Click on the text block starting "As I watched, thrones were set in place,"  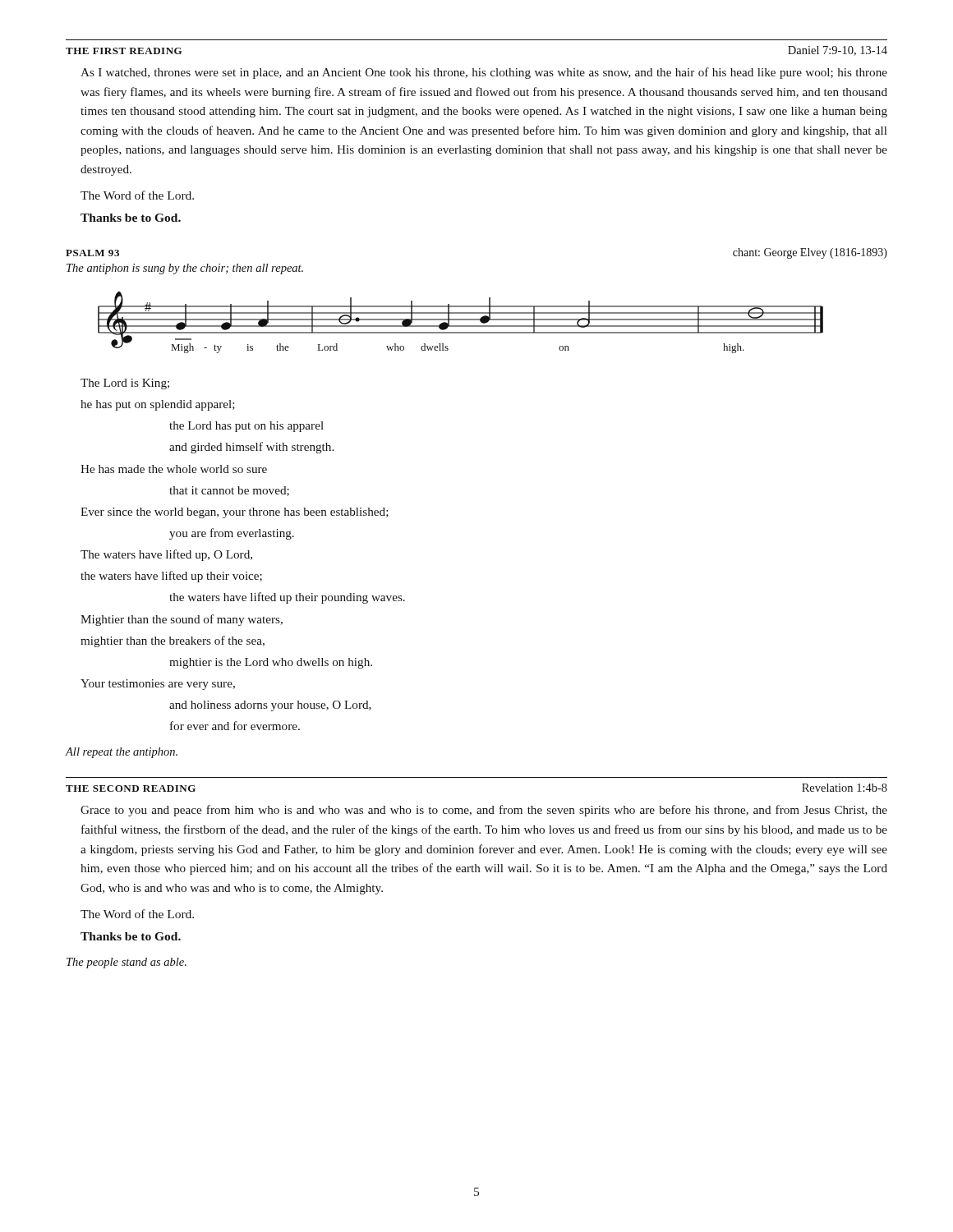pyautogui.click(x=484, y=120)
